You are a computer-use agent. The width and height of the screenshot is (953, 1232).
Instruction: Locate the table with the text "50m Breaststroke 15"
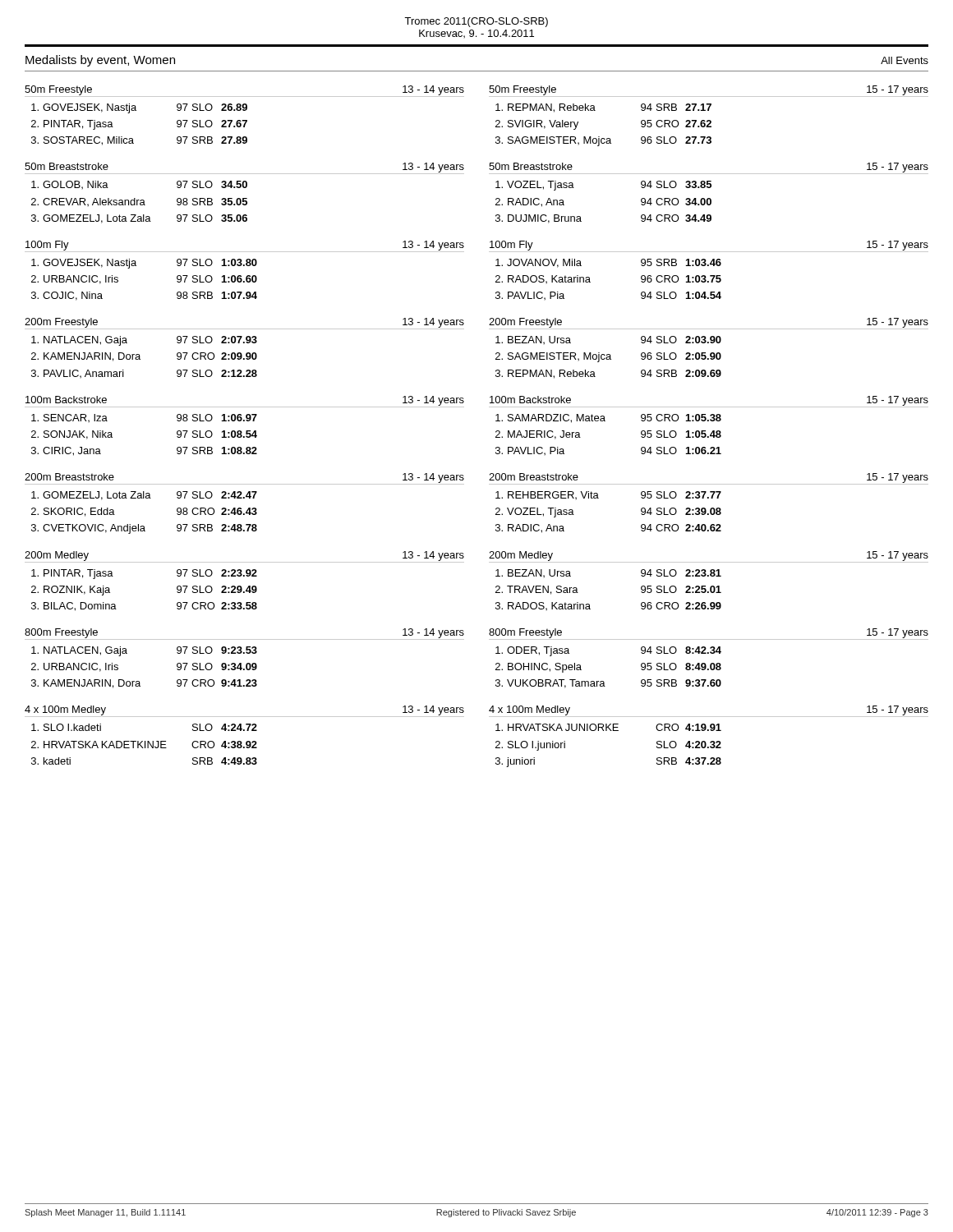(709, 194)
